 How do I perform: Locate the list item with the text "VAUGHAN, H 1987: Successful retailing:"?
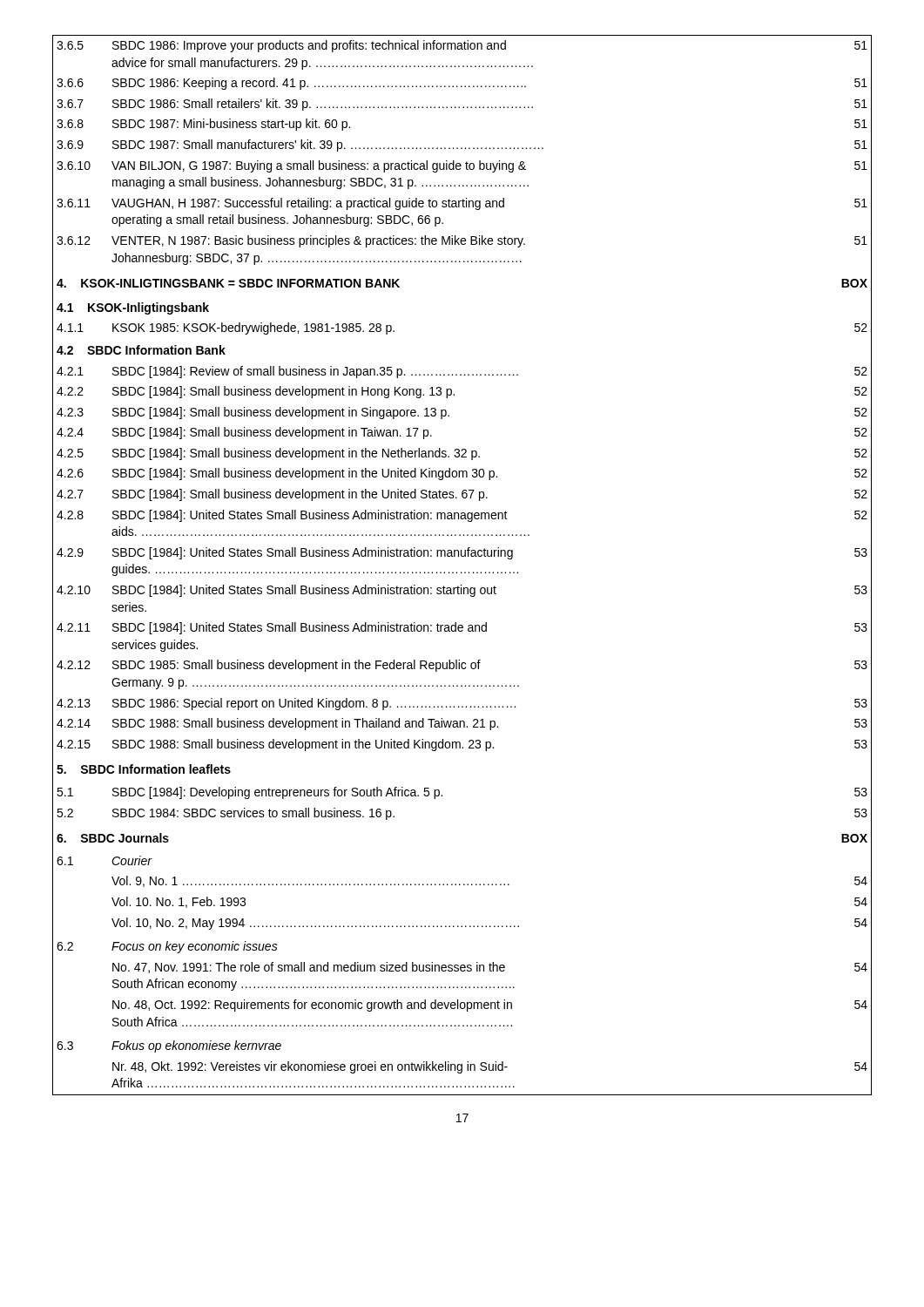[x=308, y=211]
